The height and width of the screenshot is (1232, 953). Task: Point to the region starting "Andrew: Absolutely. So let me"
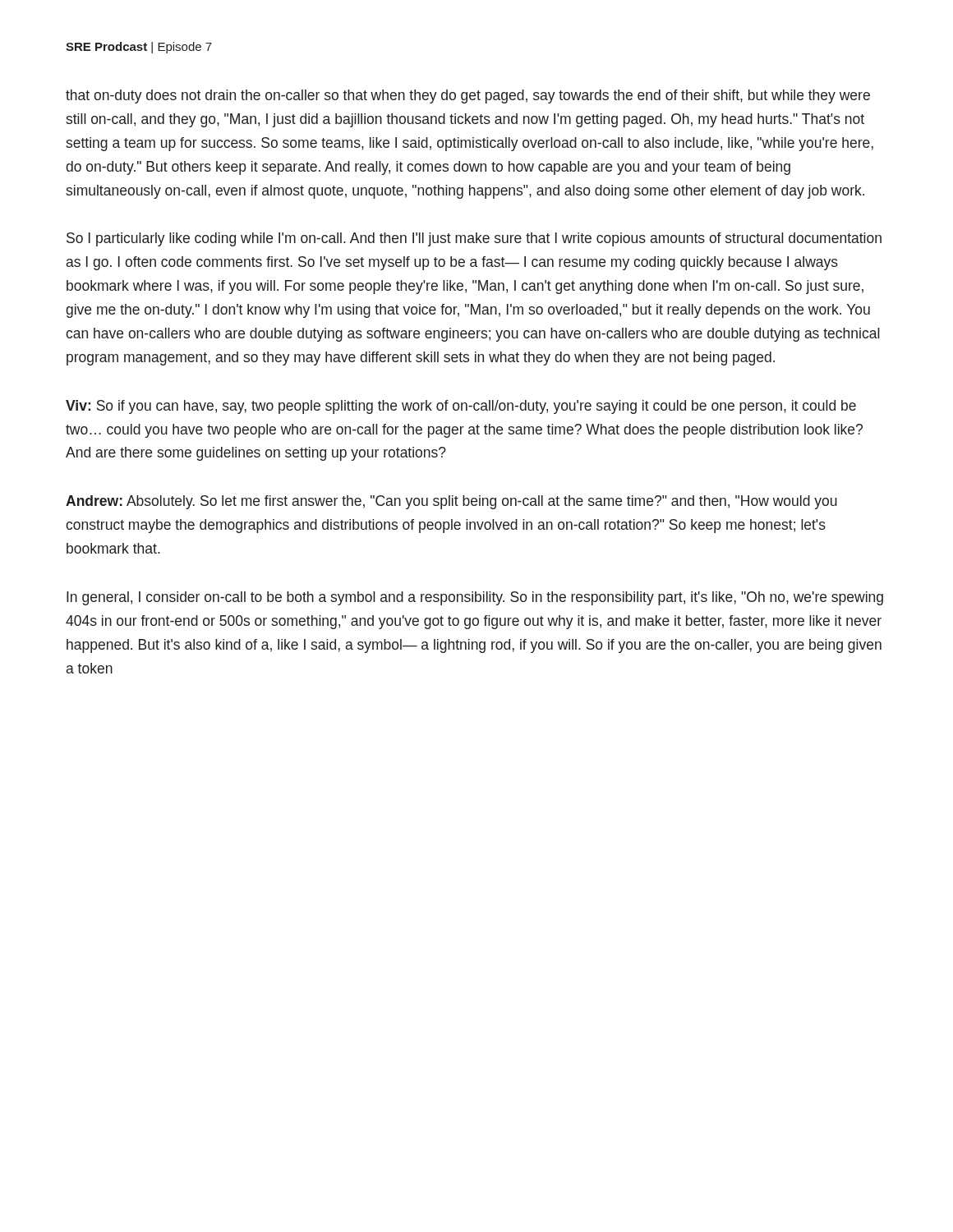452,525
